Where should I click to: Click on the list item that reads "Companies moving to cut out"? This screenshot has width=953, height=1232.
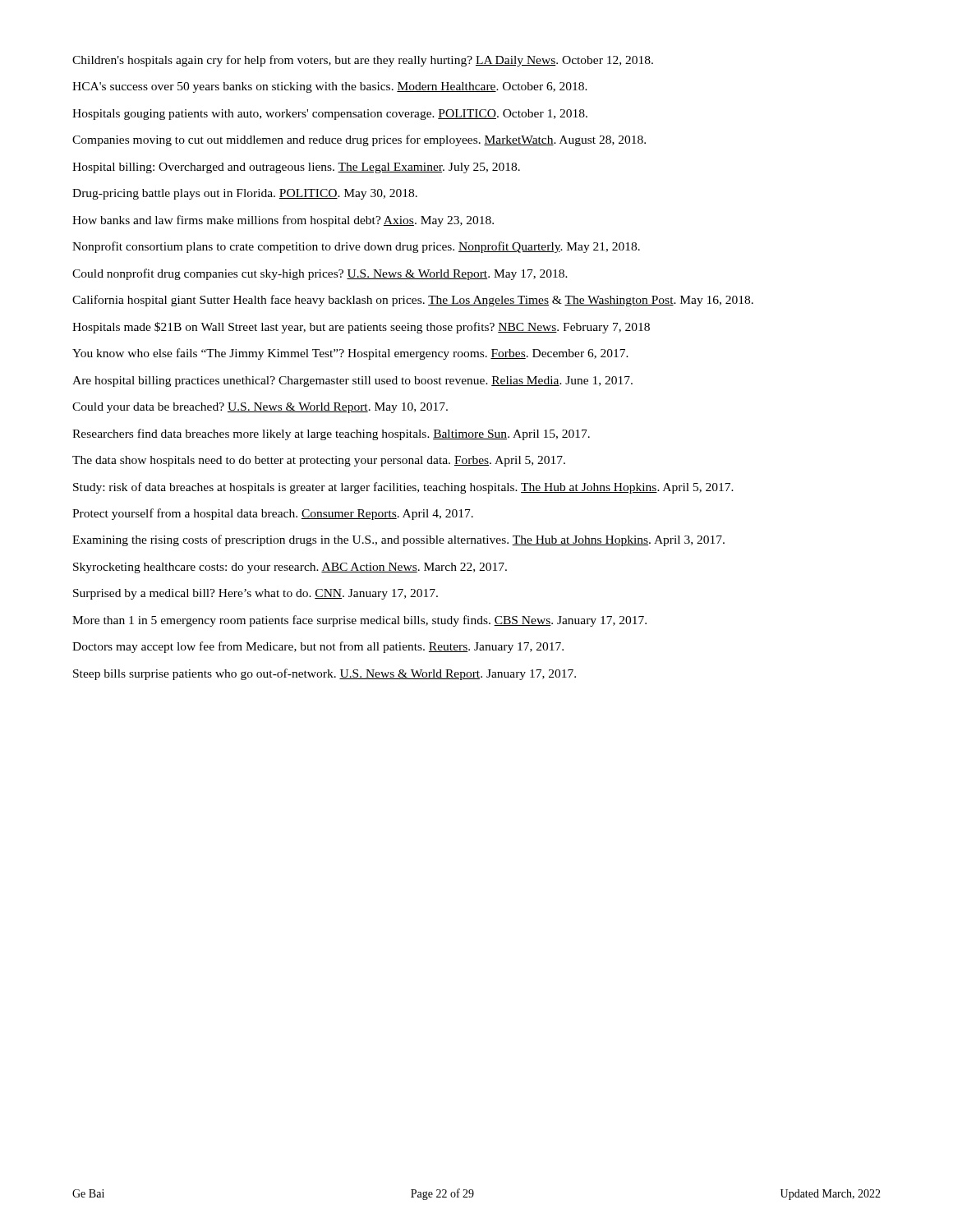pos(360,140)
